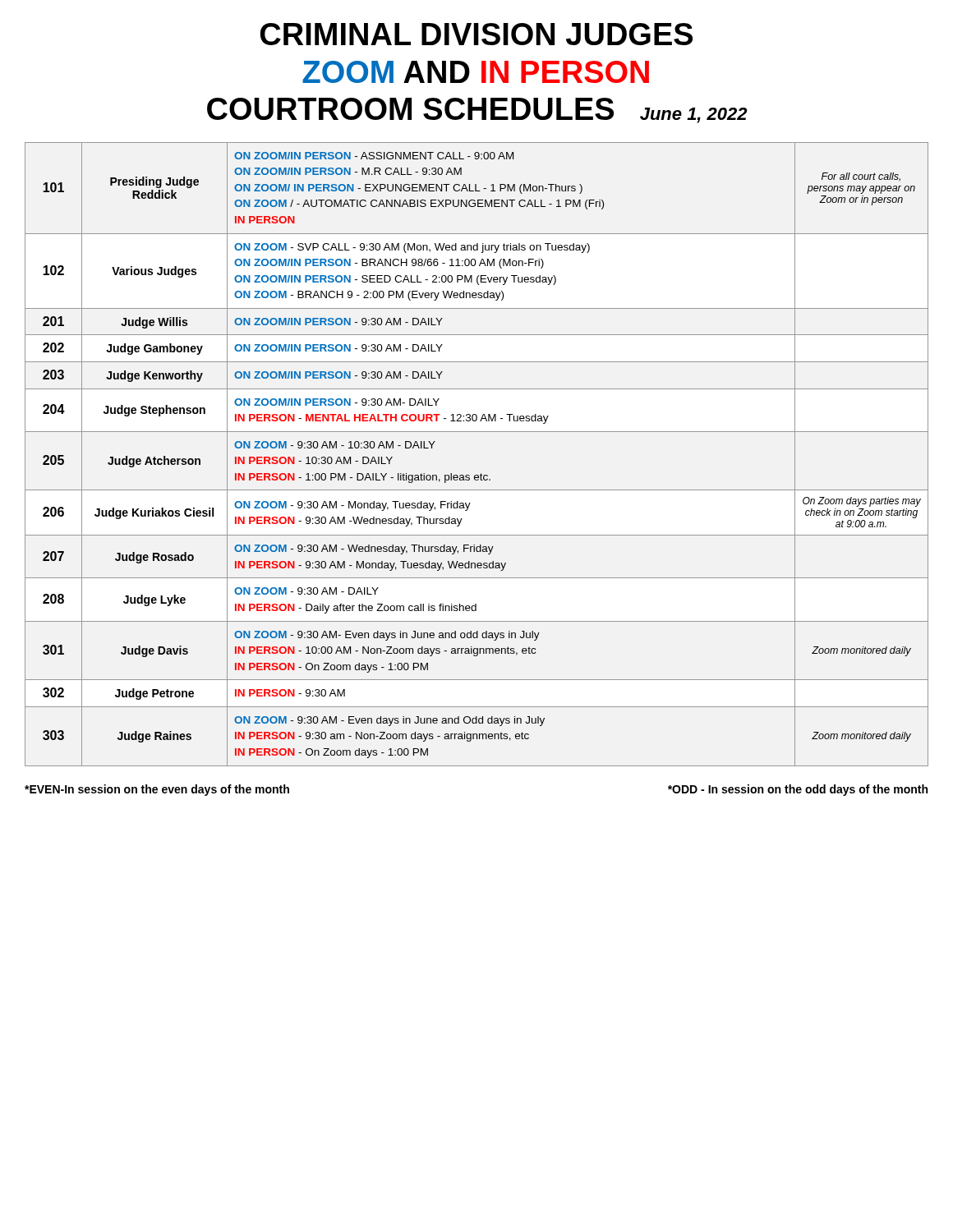Select the title that reads "CRIMINAL DIVISION JUDGES"
Image resolution: width=953 pixels, height=1232 pixels.
pos(476,73)
